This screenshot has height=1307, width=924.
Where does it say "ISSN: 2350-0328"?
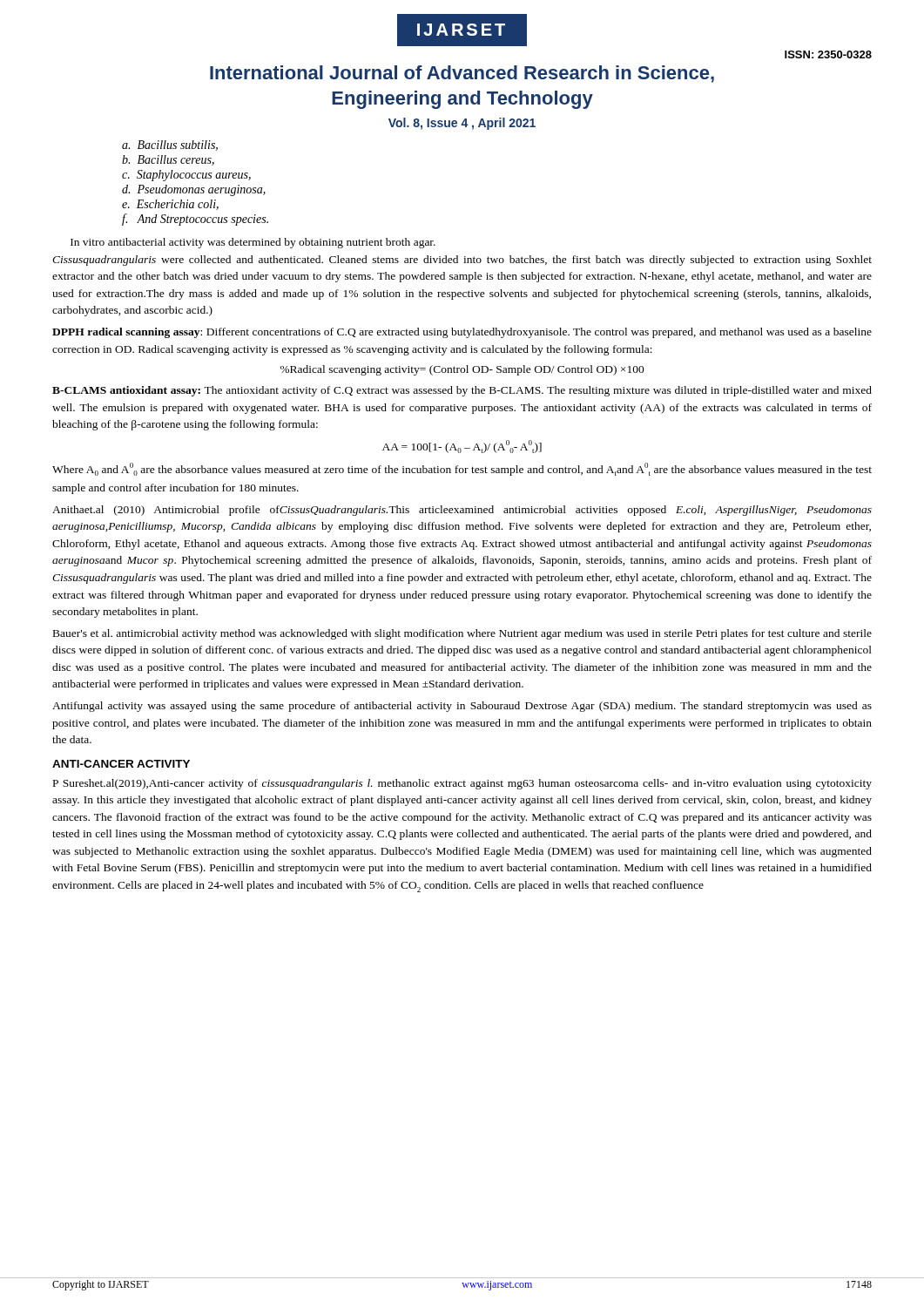coord(828,55)
